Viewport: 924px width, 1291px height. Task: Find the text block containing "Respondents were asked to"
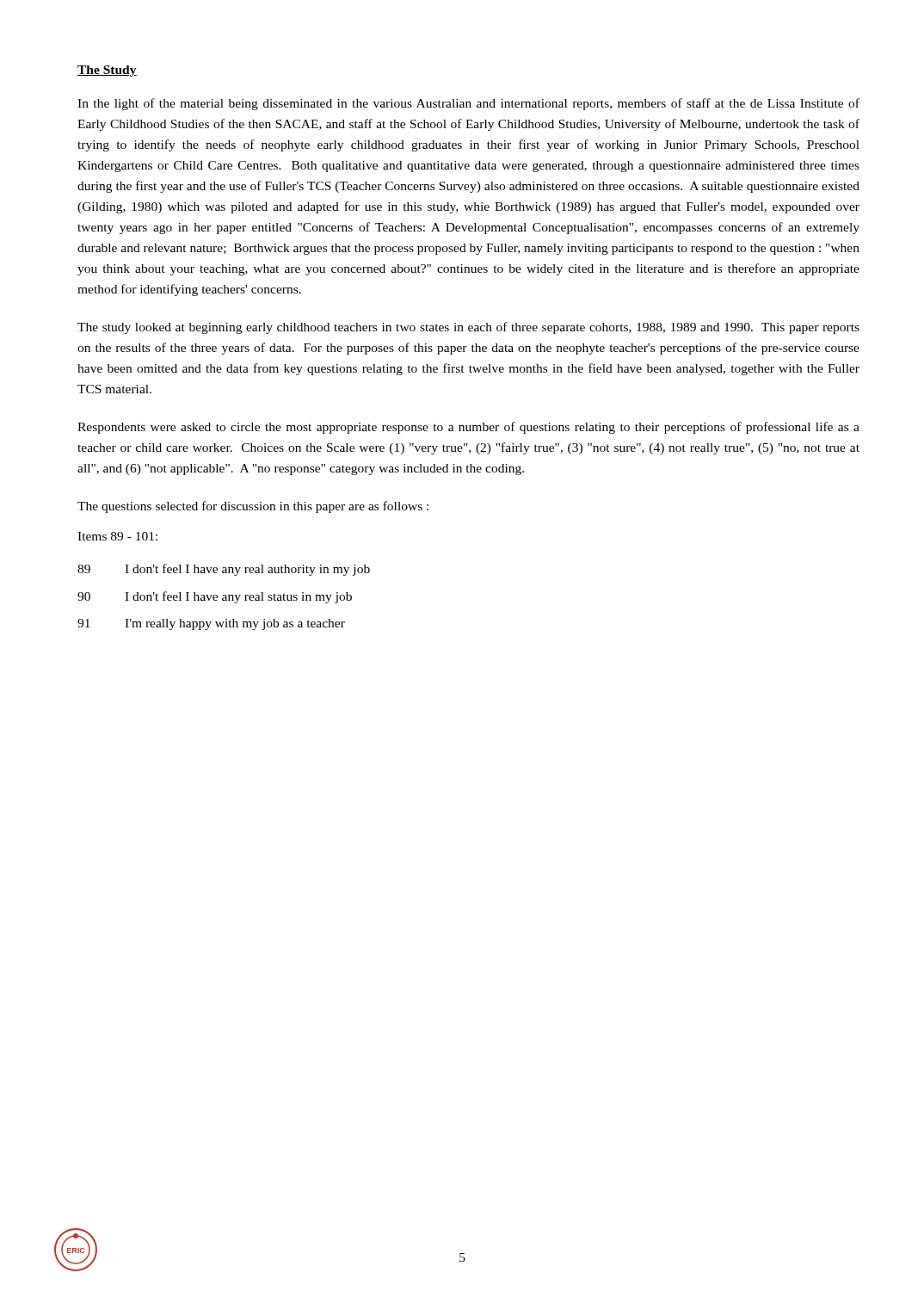tap(468, 447)
